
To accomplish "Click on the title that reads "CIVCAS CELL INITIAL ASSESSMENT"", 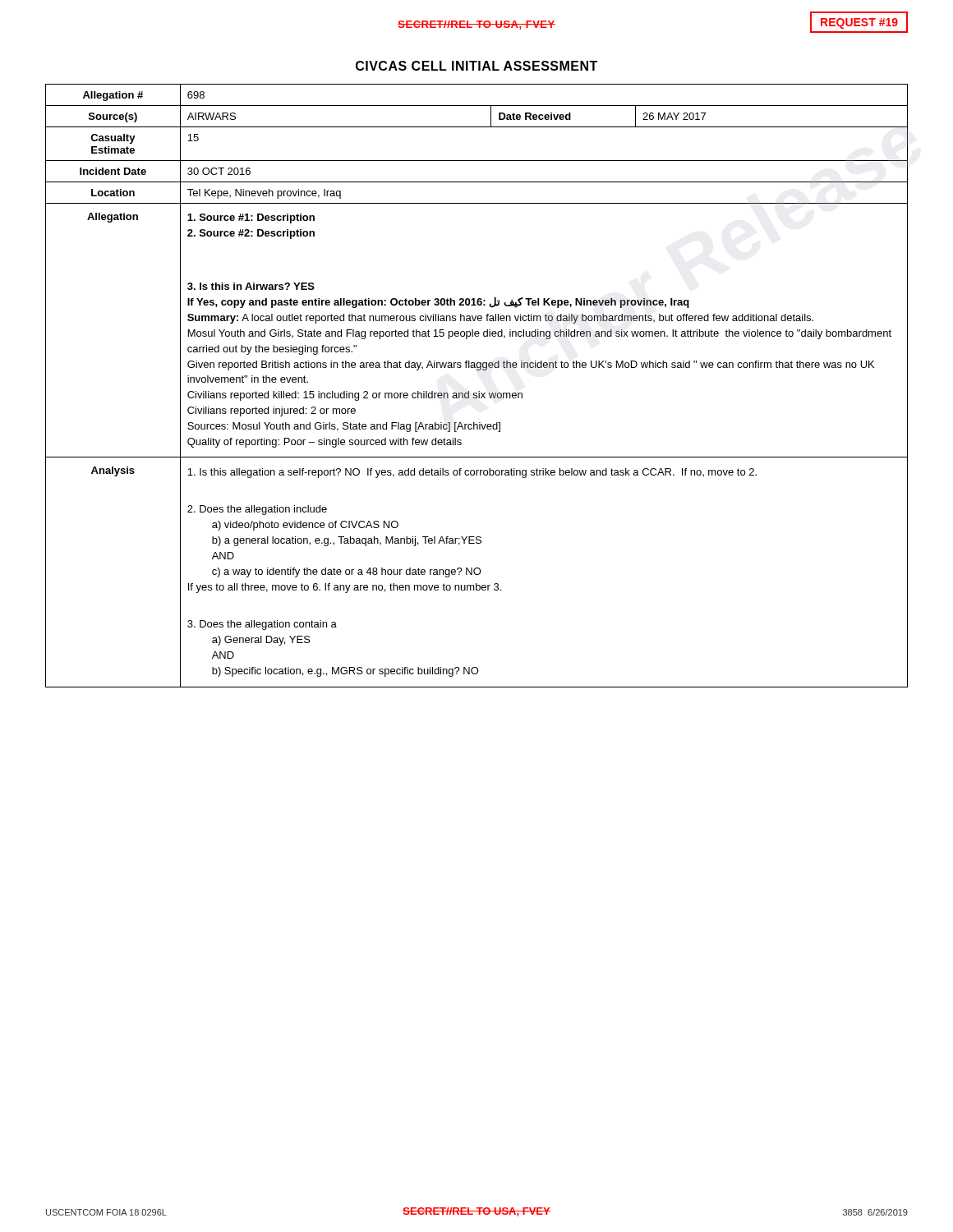I will 476,66.
